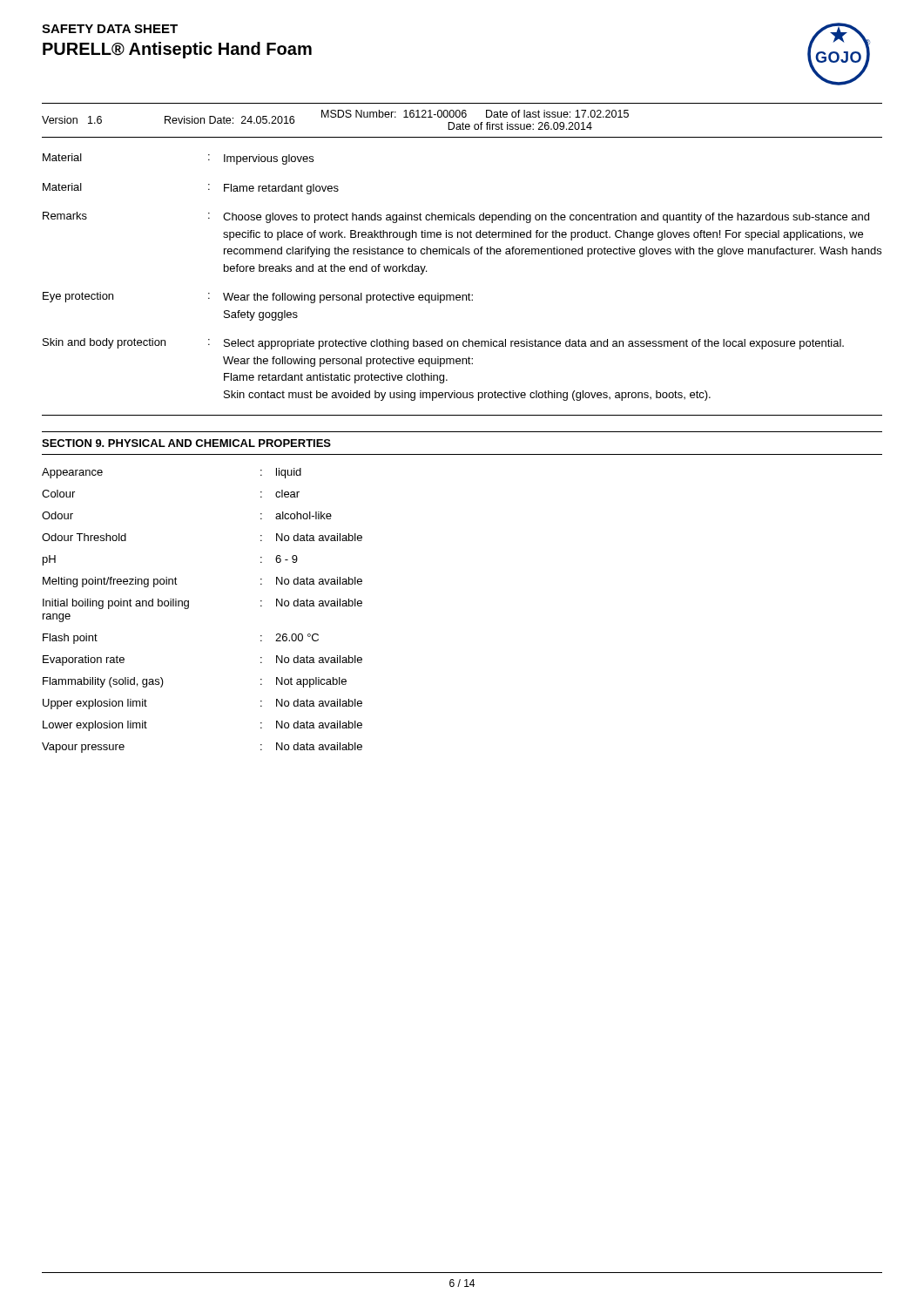Find the block on this page that starts "Flash point : 26.00"
This screenshot has height=1307, width=924.
[65, 638]
